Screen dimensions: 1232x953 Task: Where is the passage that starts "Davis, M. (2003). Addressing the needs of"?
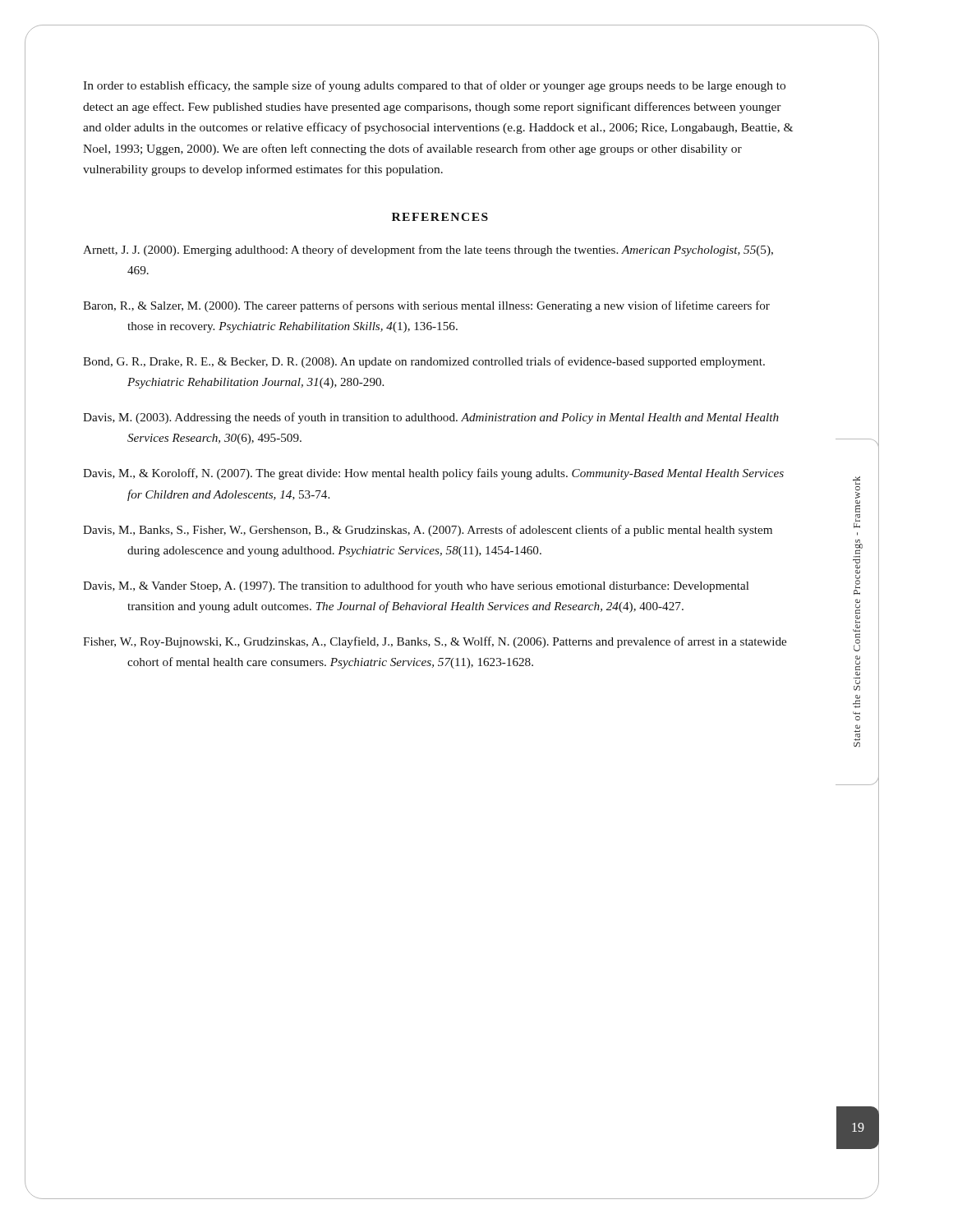click(x=431, y=427)
